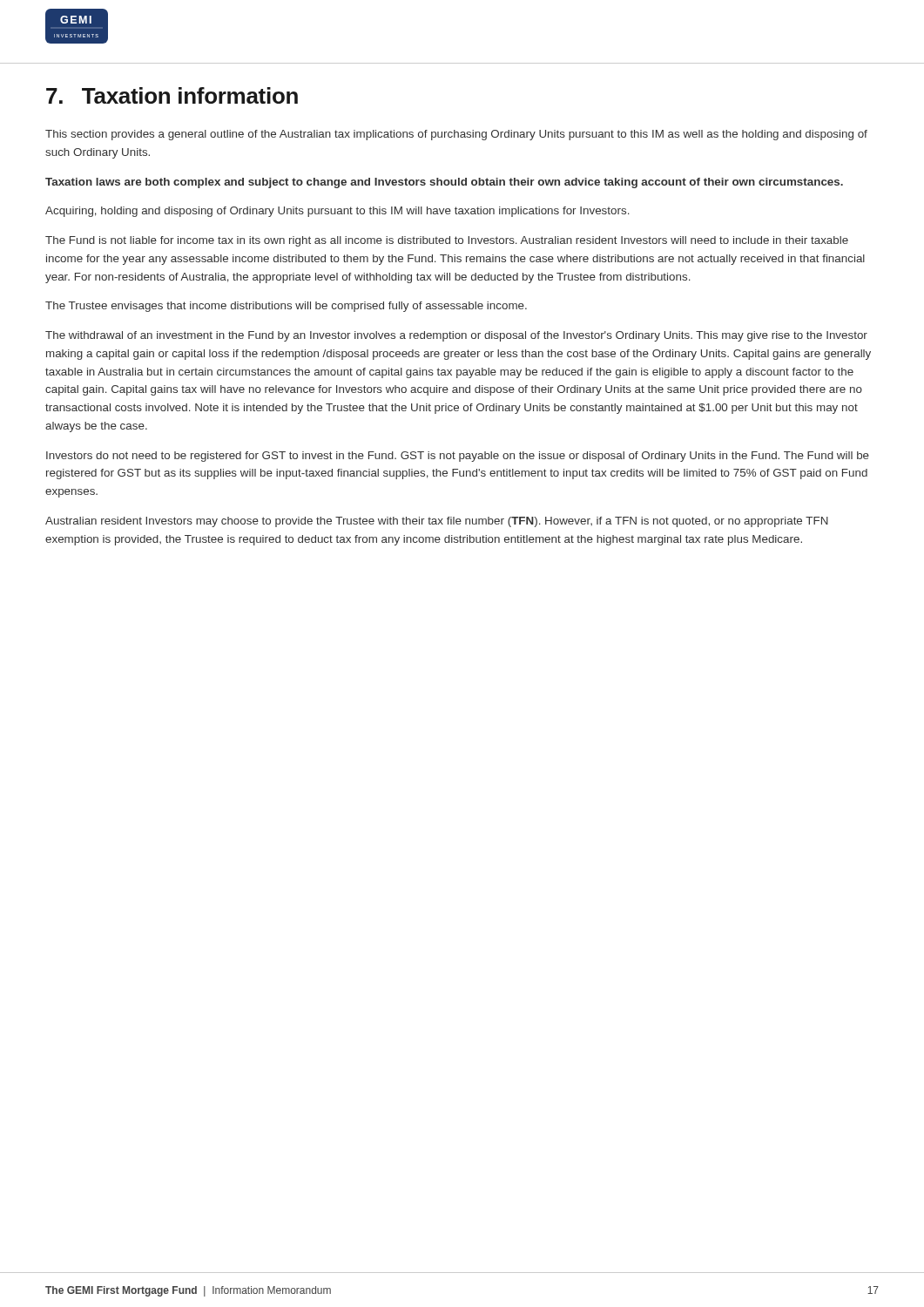Locate the text block that reads "This section provides"
The width and height of the screenshot is (924, 1307).
pos(456,143)
